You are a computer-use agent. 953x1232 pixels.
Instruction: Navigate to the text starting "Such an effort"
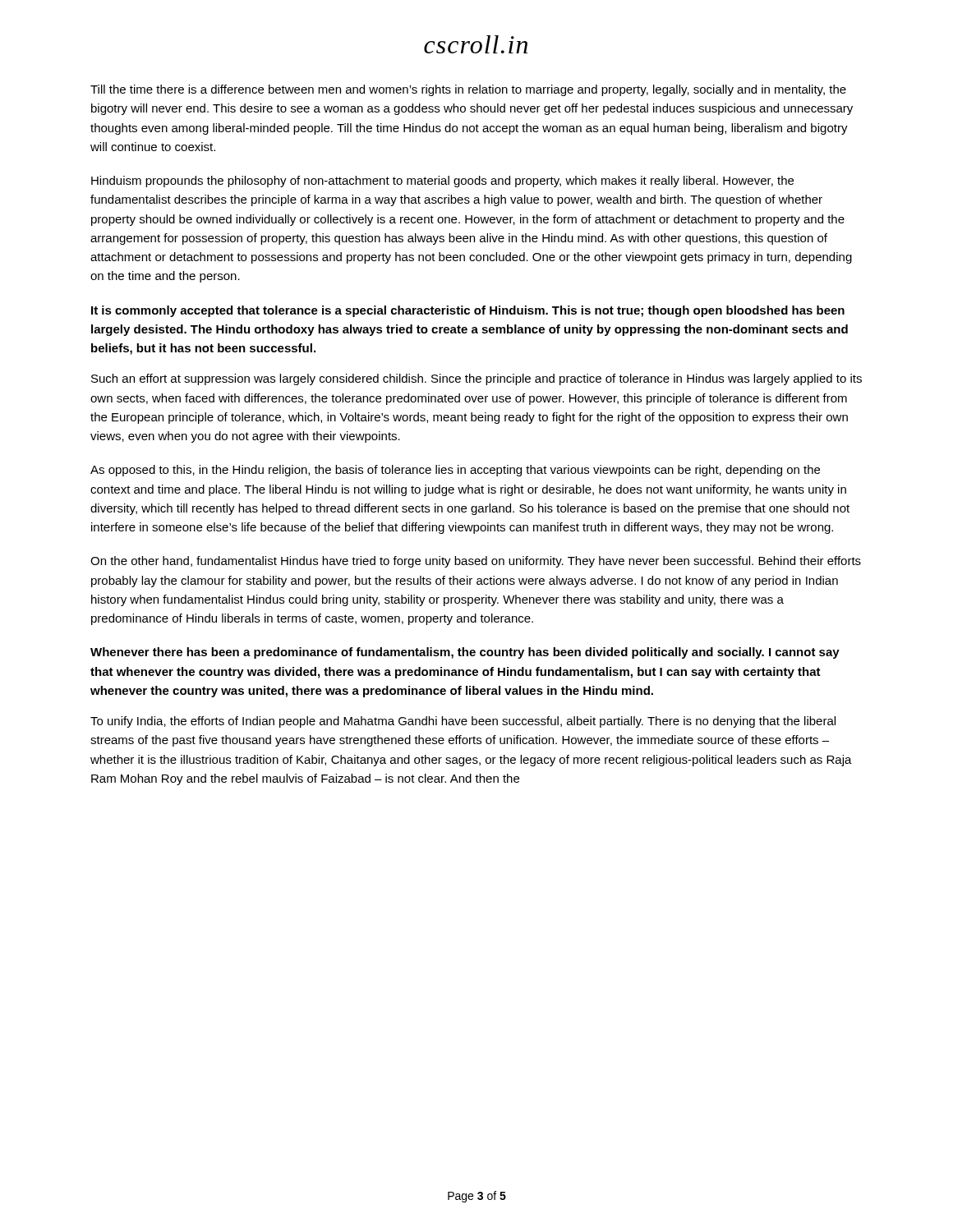tap(476, 407)
